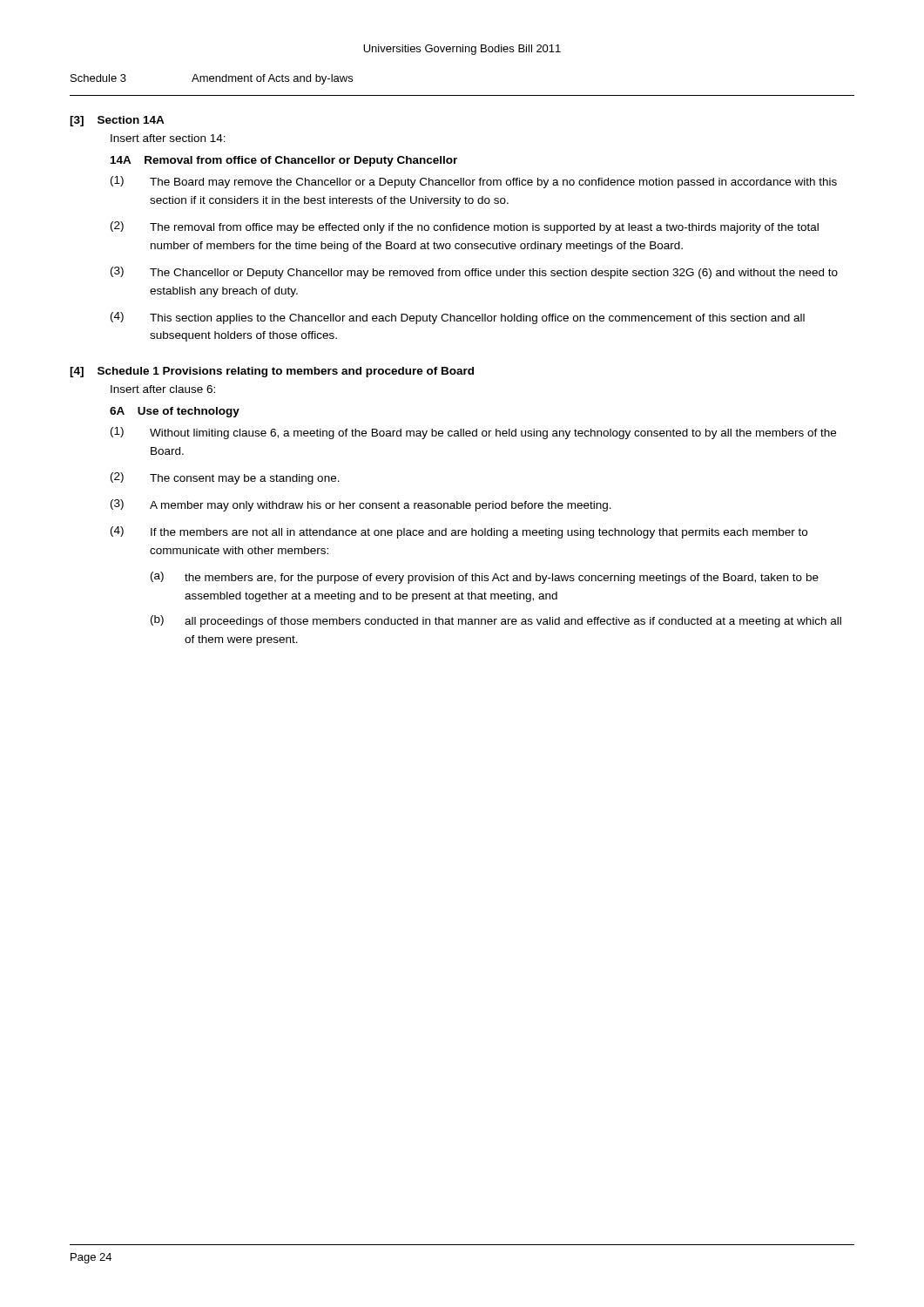The width and height of the screenshot is (924, 1307).
Task: Locate the section header that says "14A Removal from office of Chancellor"
Action: pyautogui.click(x=284, y=160)
